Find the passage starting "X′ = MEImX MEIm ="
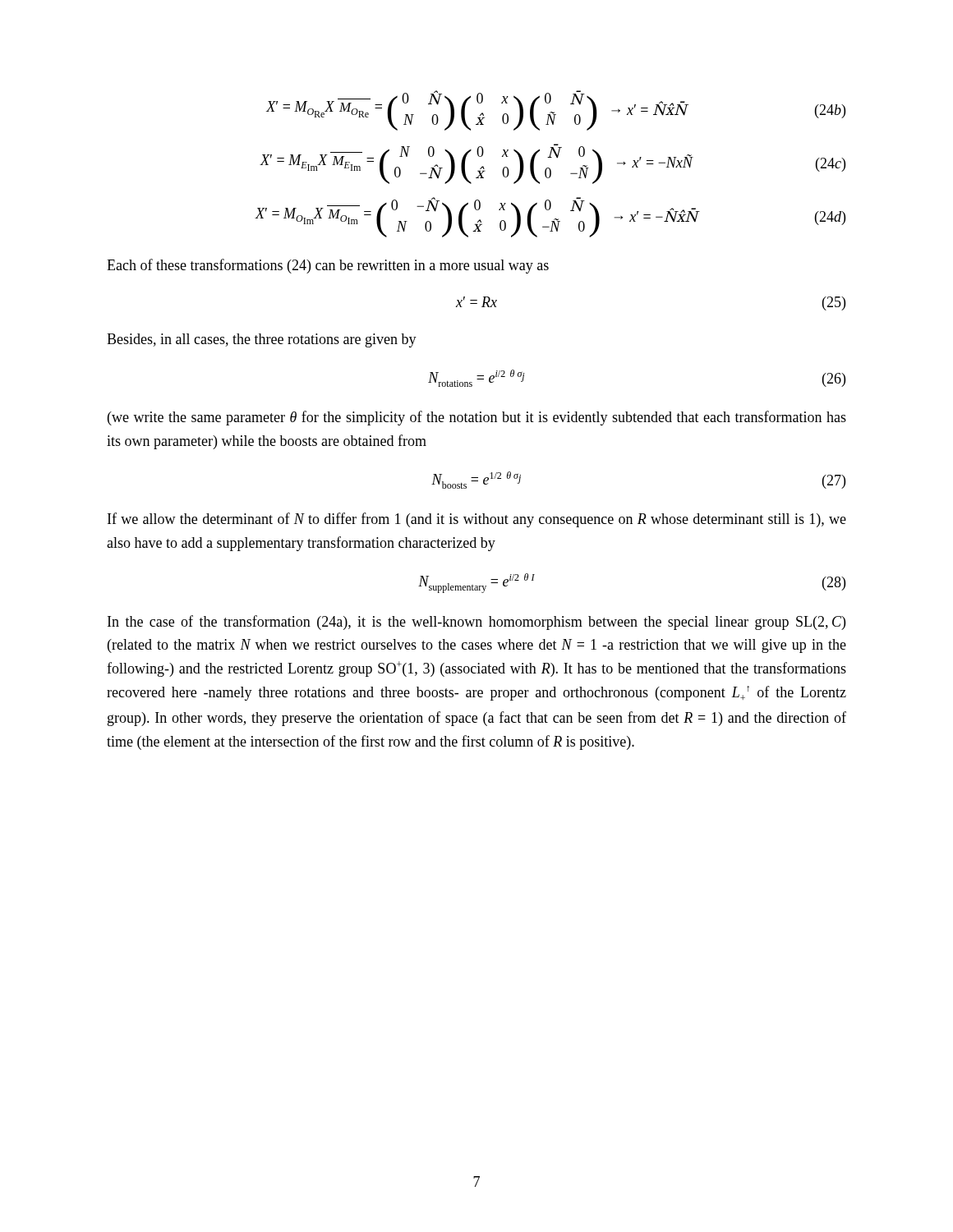953x1232 pixels. tap(553, 163)
